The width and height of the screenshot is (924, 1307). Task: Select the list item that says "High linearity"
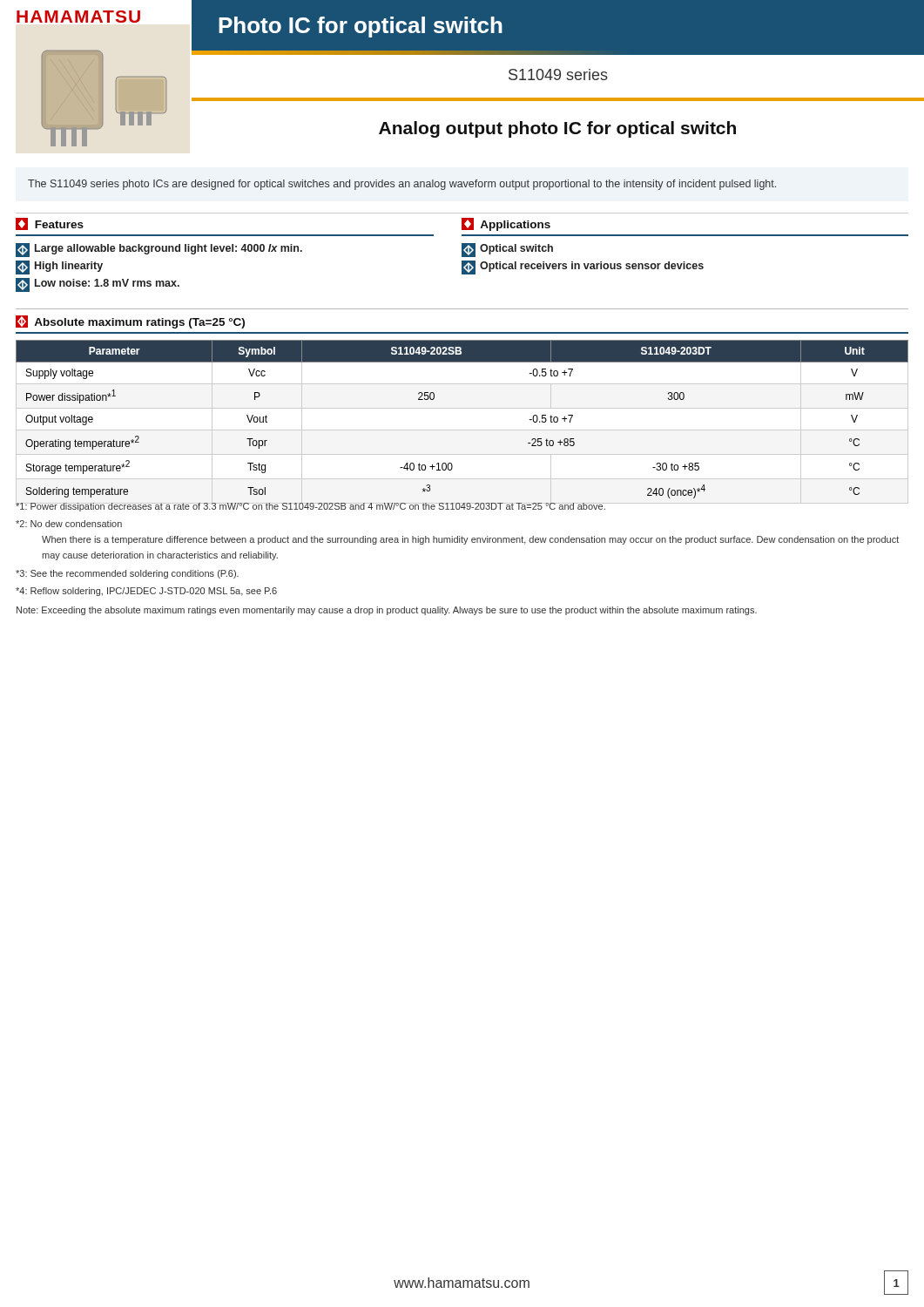tap(59, 267)
